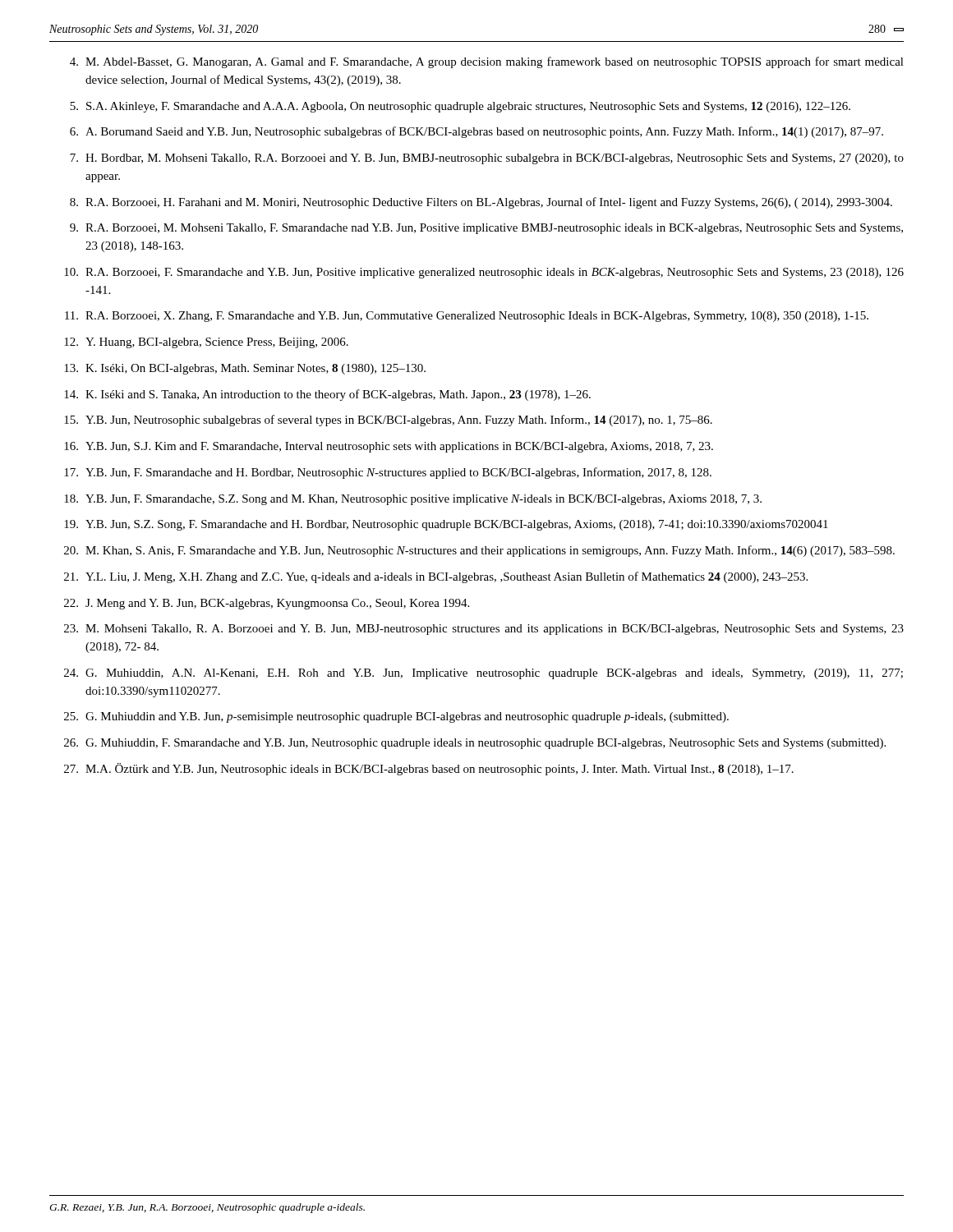Find the passage starting "8. R.A. Borzooei,"
This screenshot has width=953, height=1232.
pyautogui.click(x=476, y=202)
